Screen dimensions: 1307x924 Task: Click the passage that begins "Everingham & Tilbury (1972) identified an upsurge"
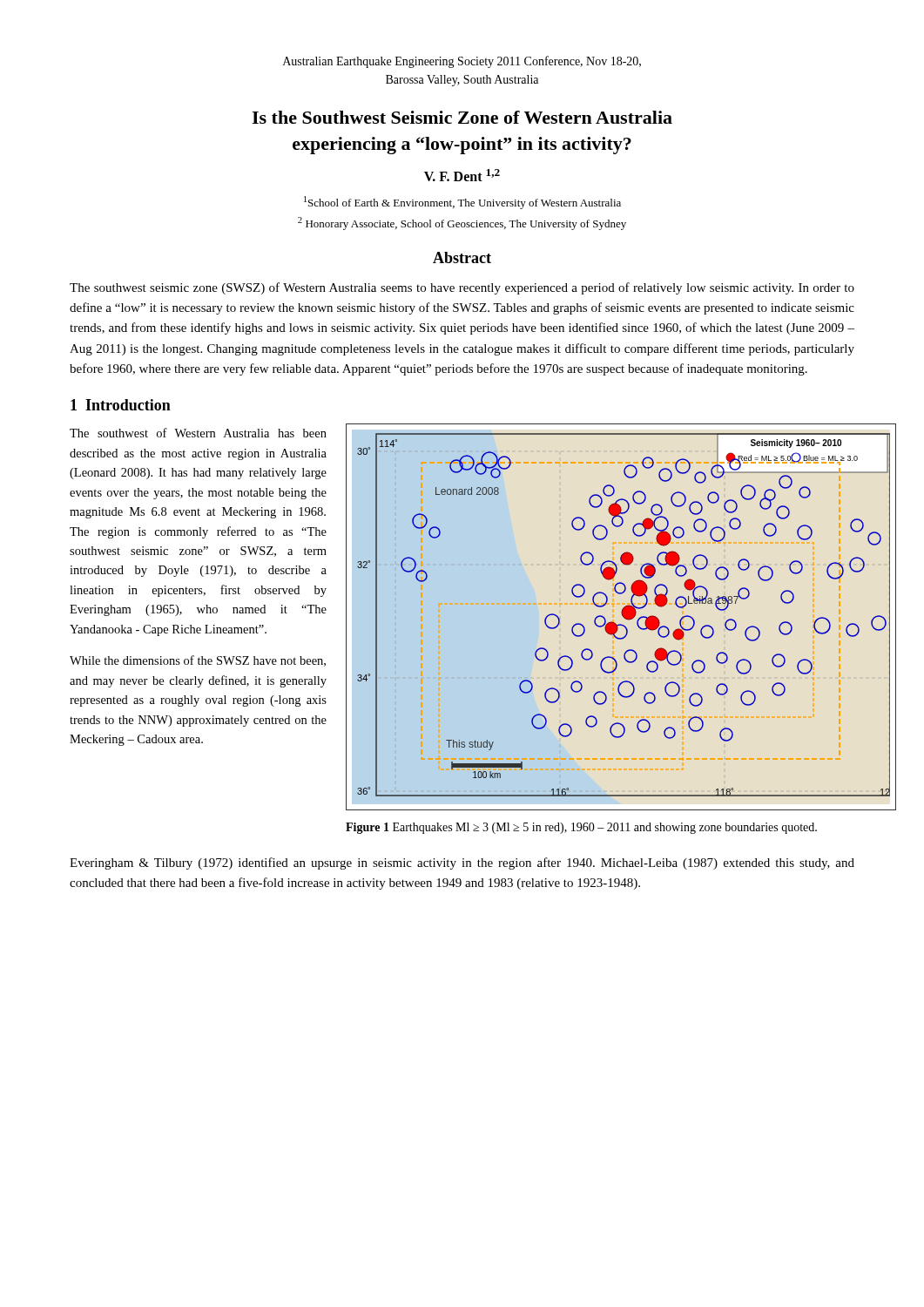462,872
